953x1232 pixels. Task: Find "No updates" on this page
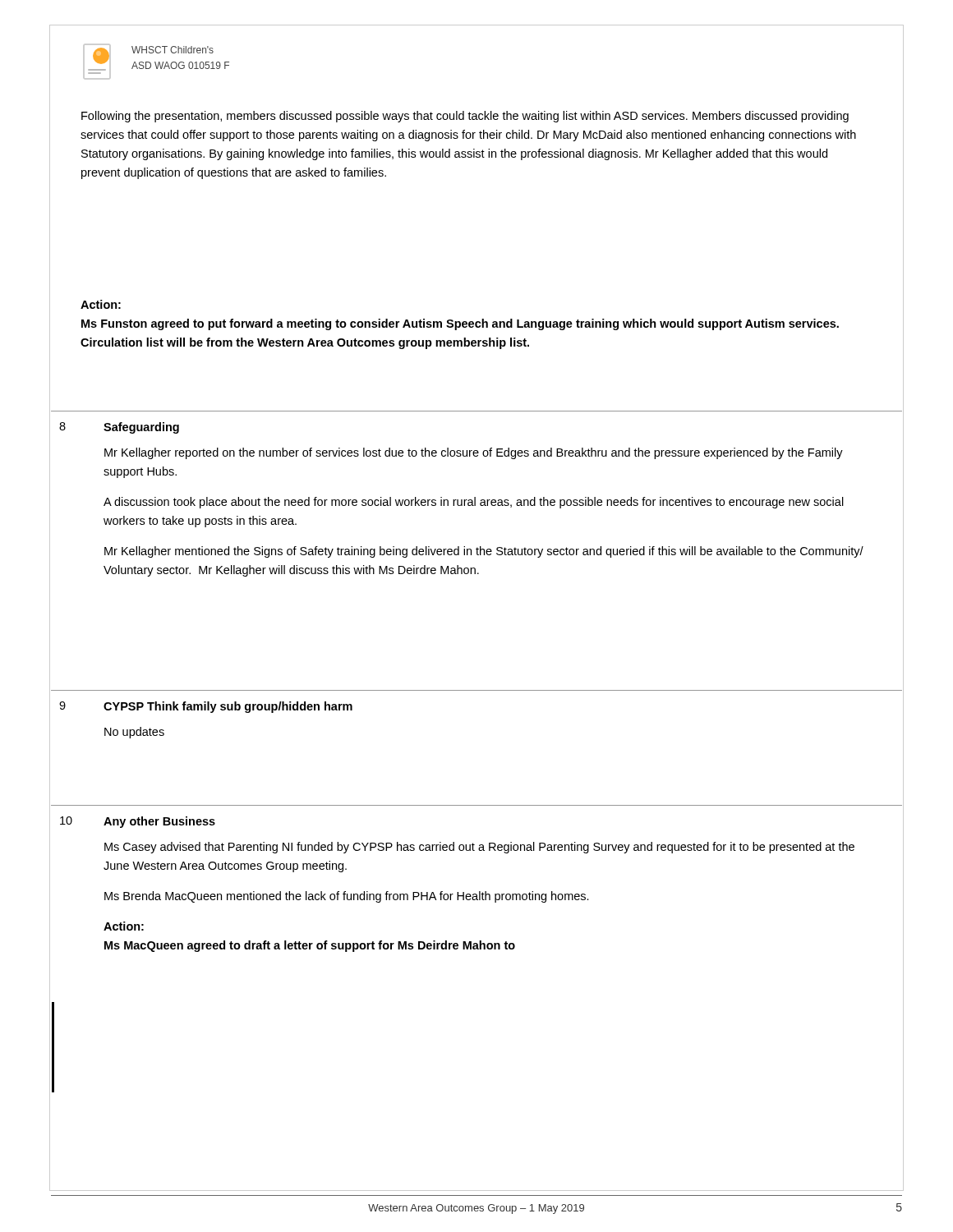click(134, 732)
